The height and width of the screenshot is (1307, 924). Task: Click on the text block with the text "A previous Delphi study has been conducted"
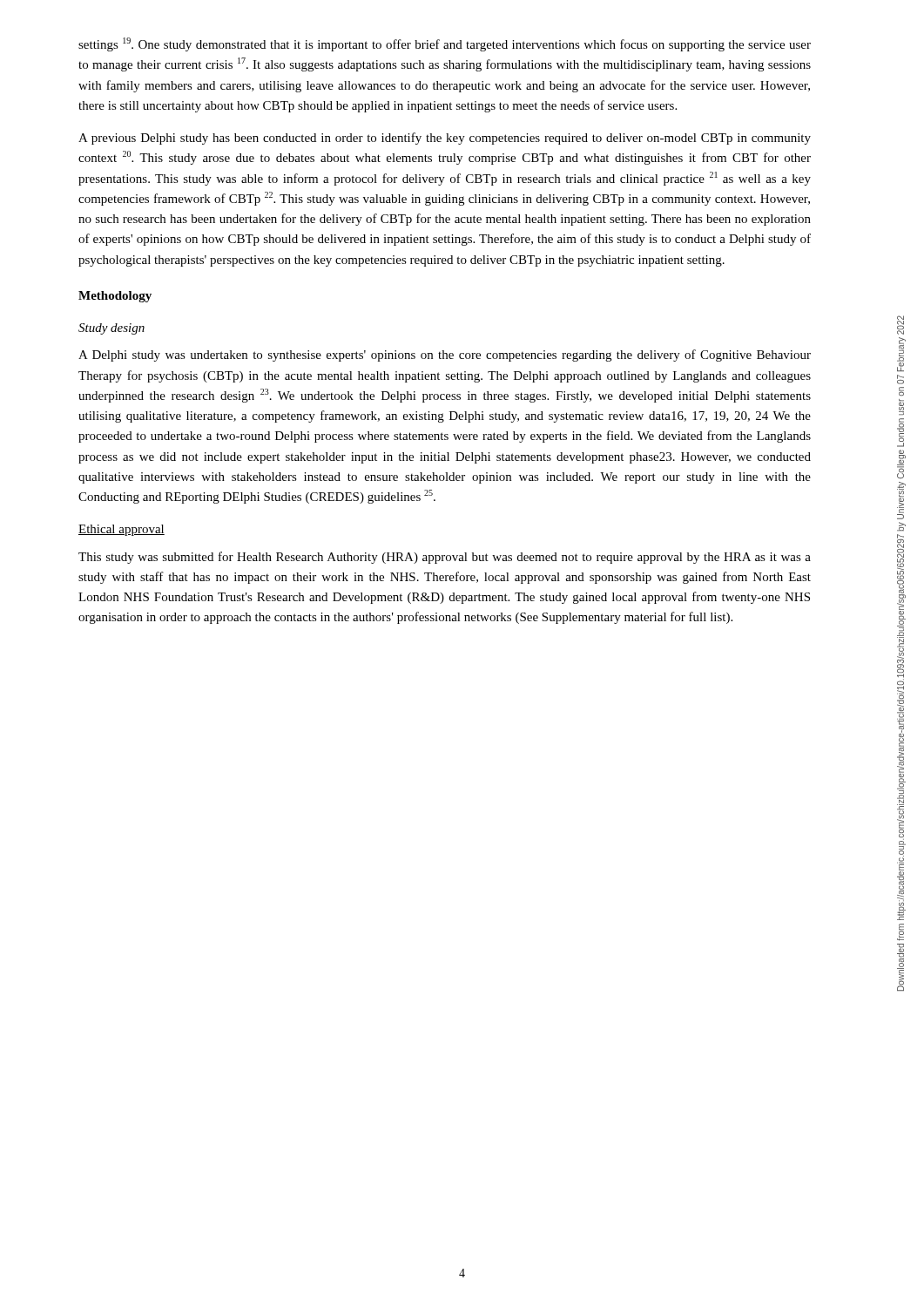(445, 199)
